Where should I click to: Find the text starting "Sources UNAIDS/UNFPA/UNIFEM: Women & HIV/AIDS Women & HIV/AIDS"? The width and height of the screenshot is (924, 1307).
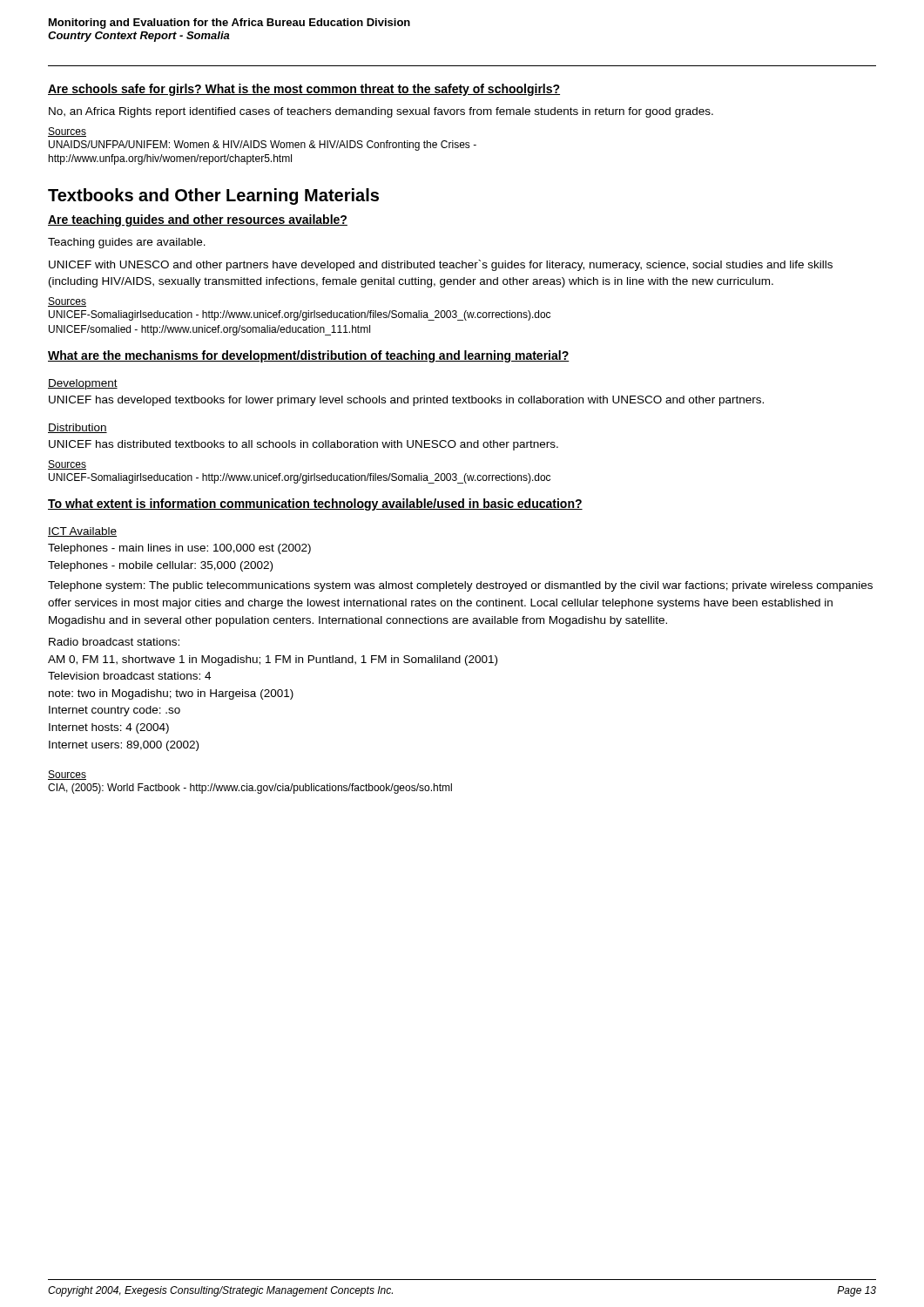click(462, 146)
